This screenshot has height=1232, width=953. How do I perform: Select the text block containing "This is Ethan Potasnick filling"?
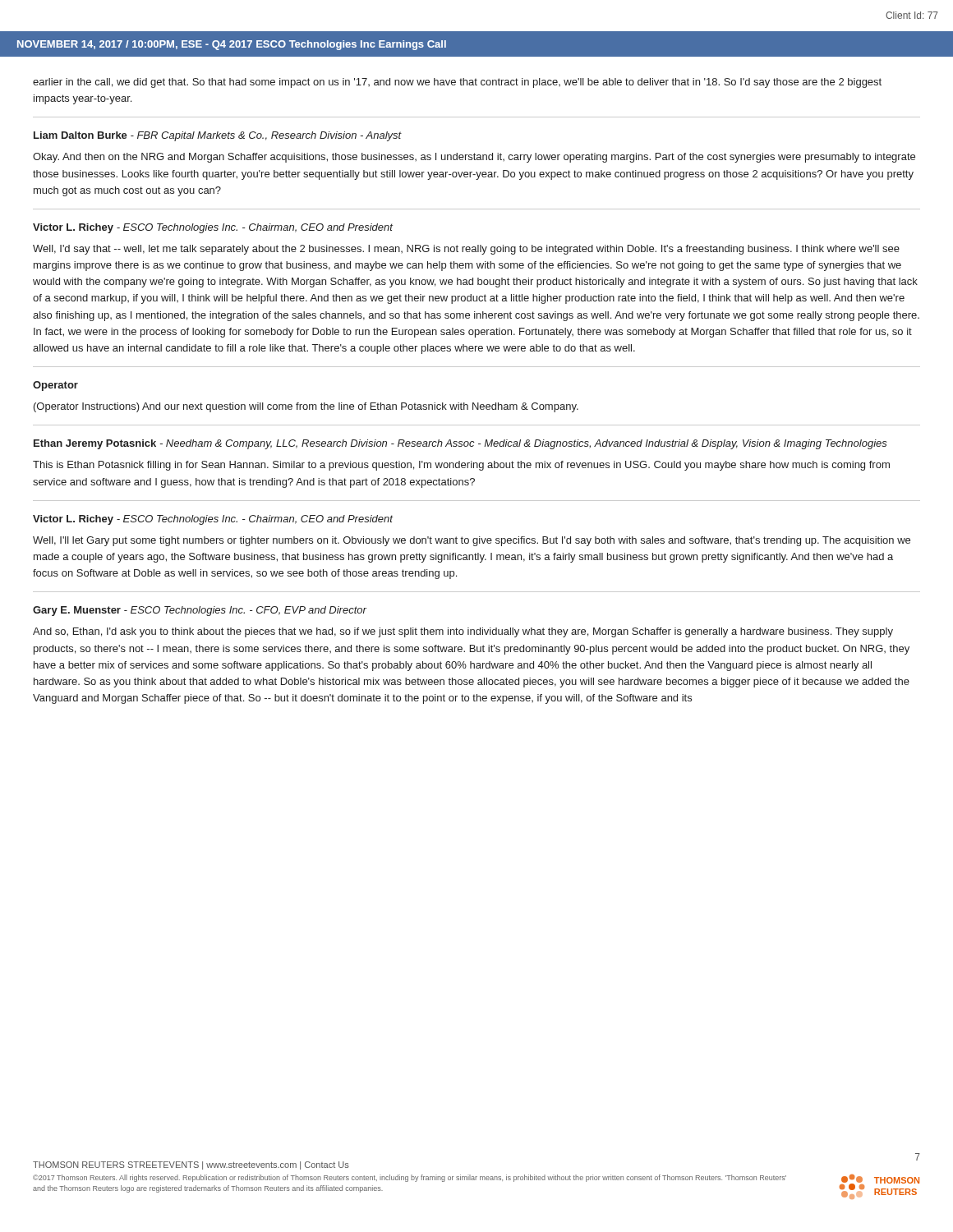pos(462,473)
